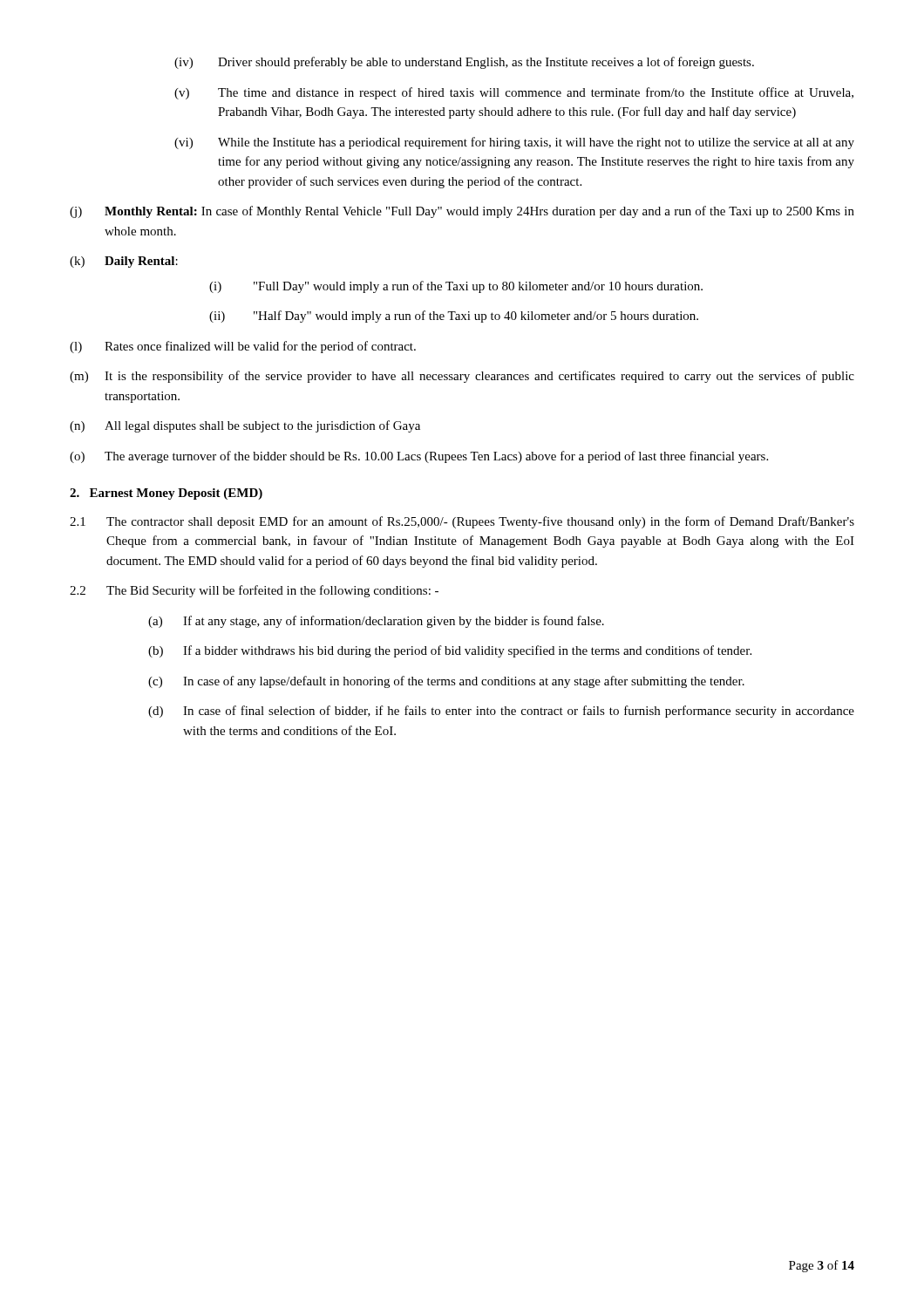Viewport: 924px width, 1308px height.
Task: Find the block on this page that starts "(j) Monthly Rental: In"
Action: 462,221
